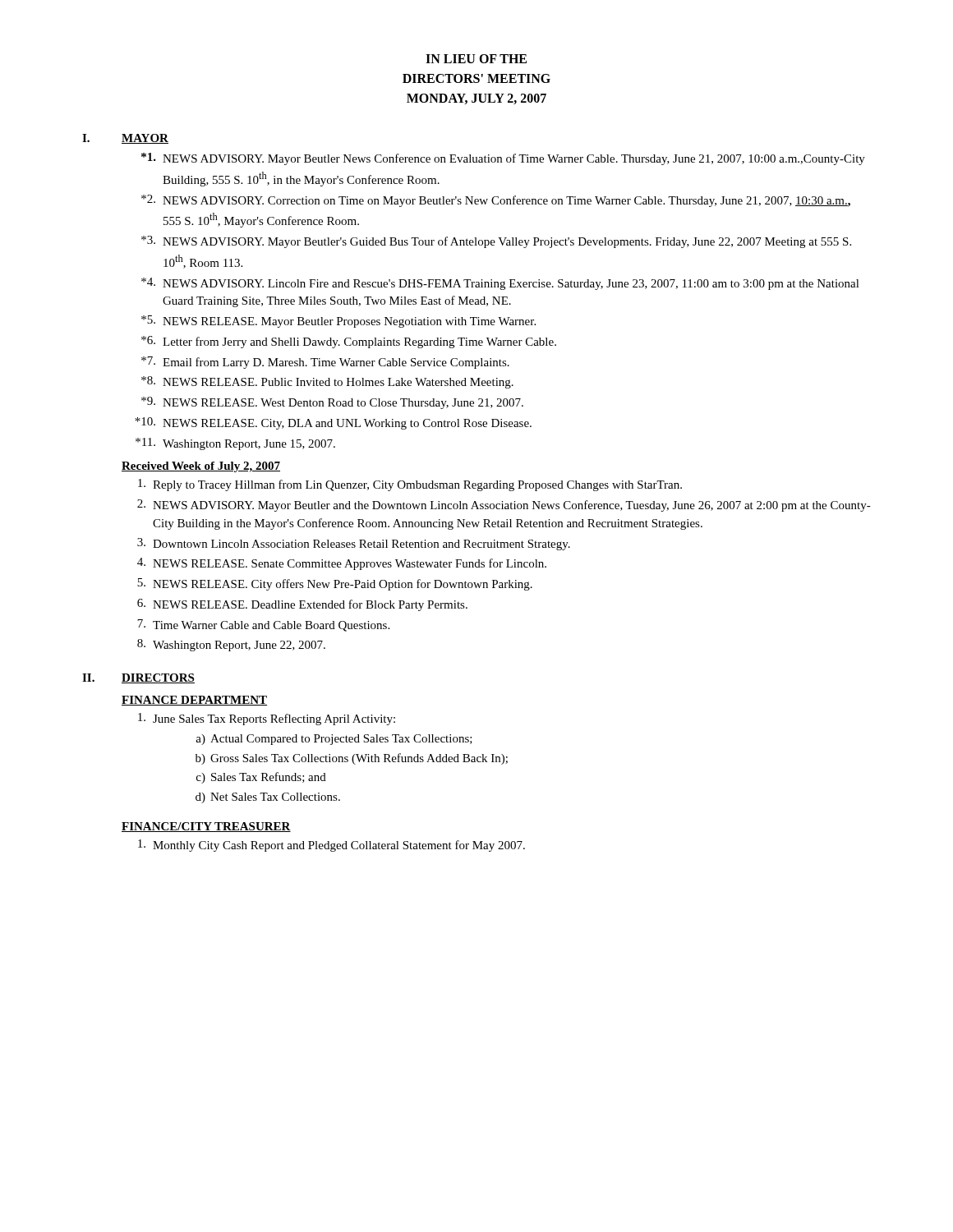Screen dimensions: 1232x953
Task: Locate the list item that reads "*5. NEWS RELEASE."
Action: [x=496, y=322]
